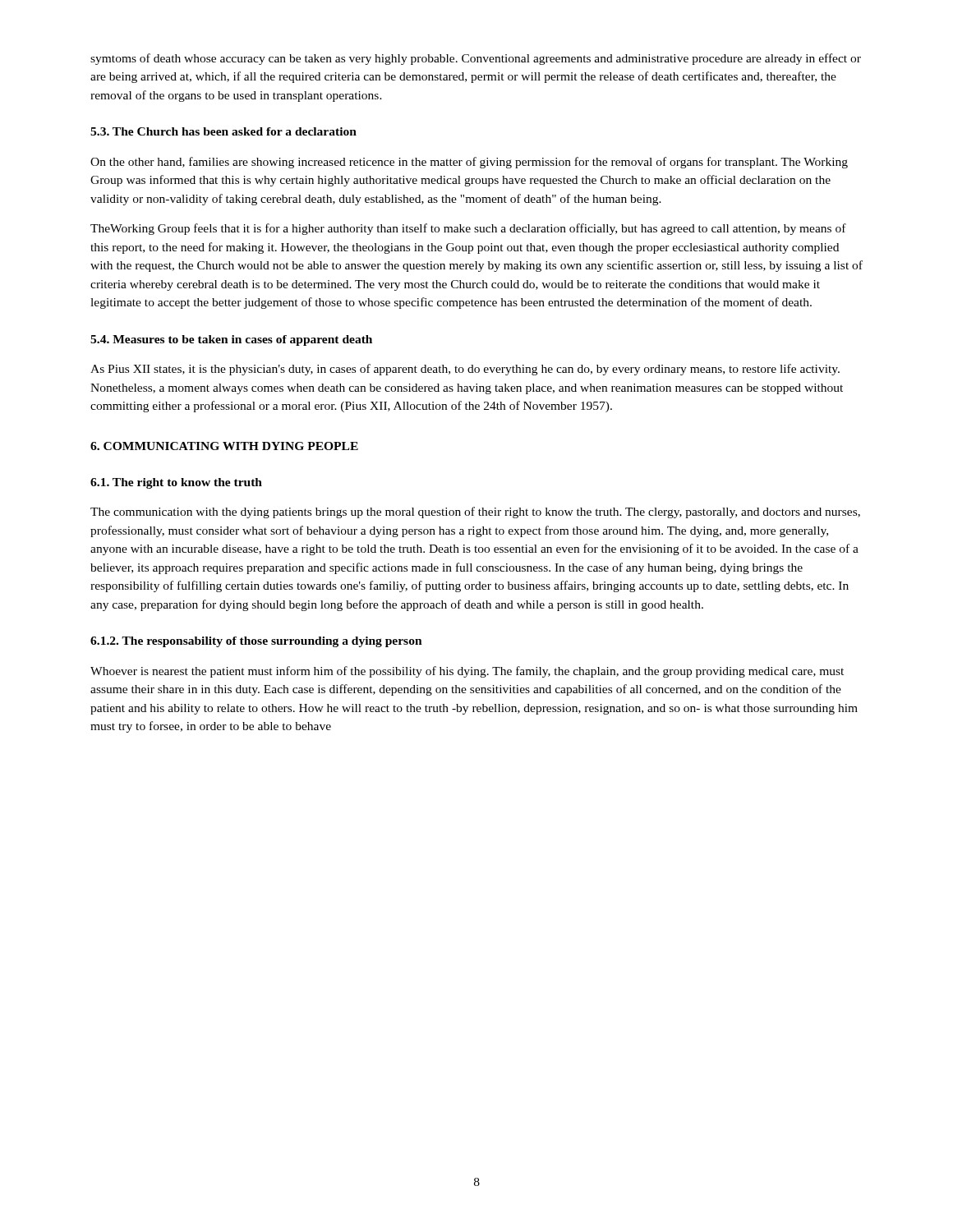
Task: Locate the text block that says "As Pius XII states, it is"
Action: 467,387
